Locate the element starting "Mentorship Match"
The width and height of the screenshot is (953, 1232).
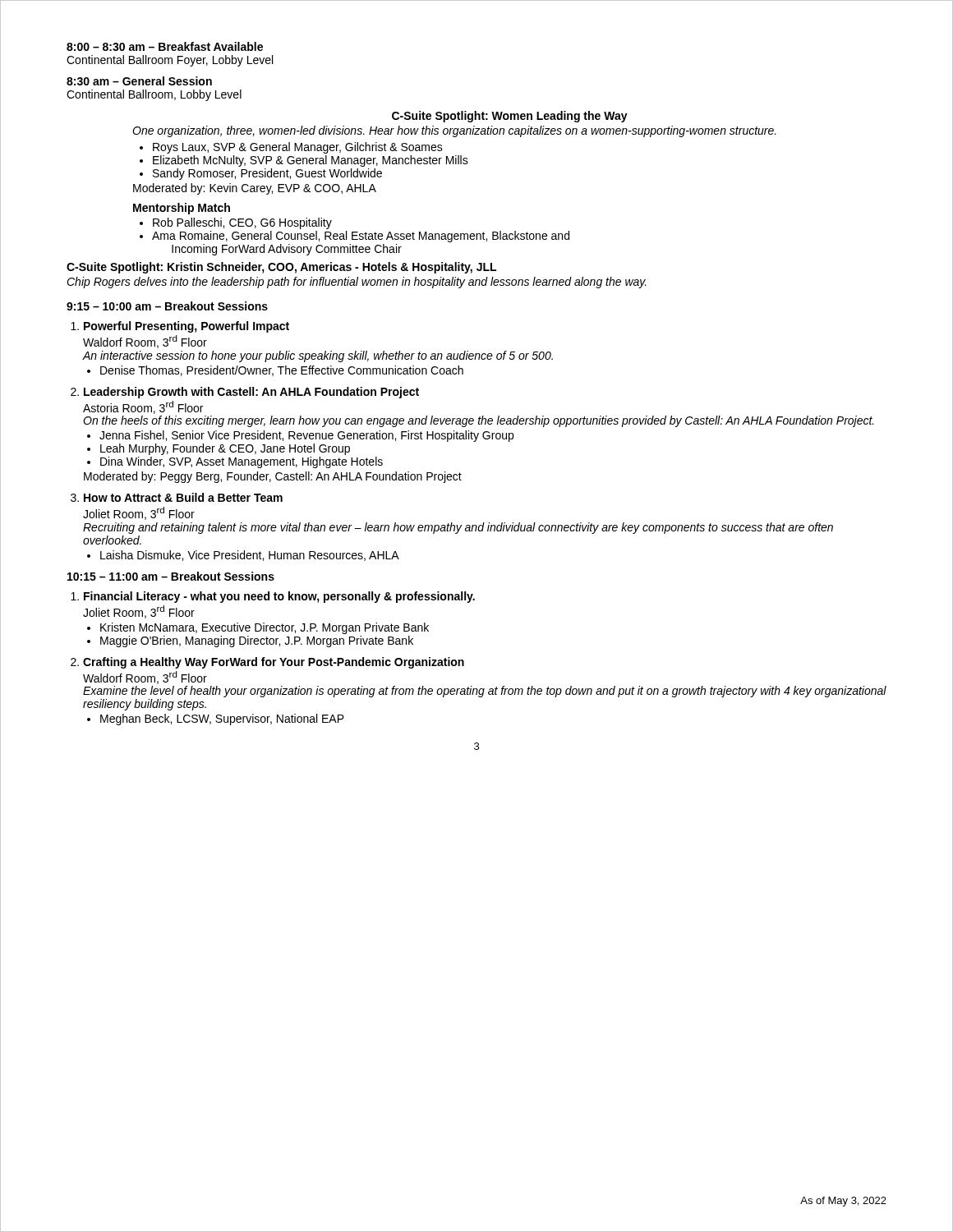181,208
